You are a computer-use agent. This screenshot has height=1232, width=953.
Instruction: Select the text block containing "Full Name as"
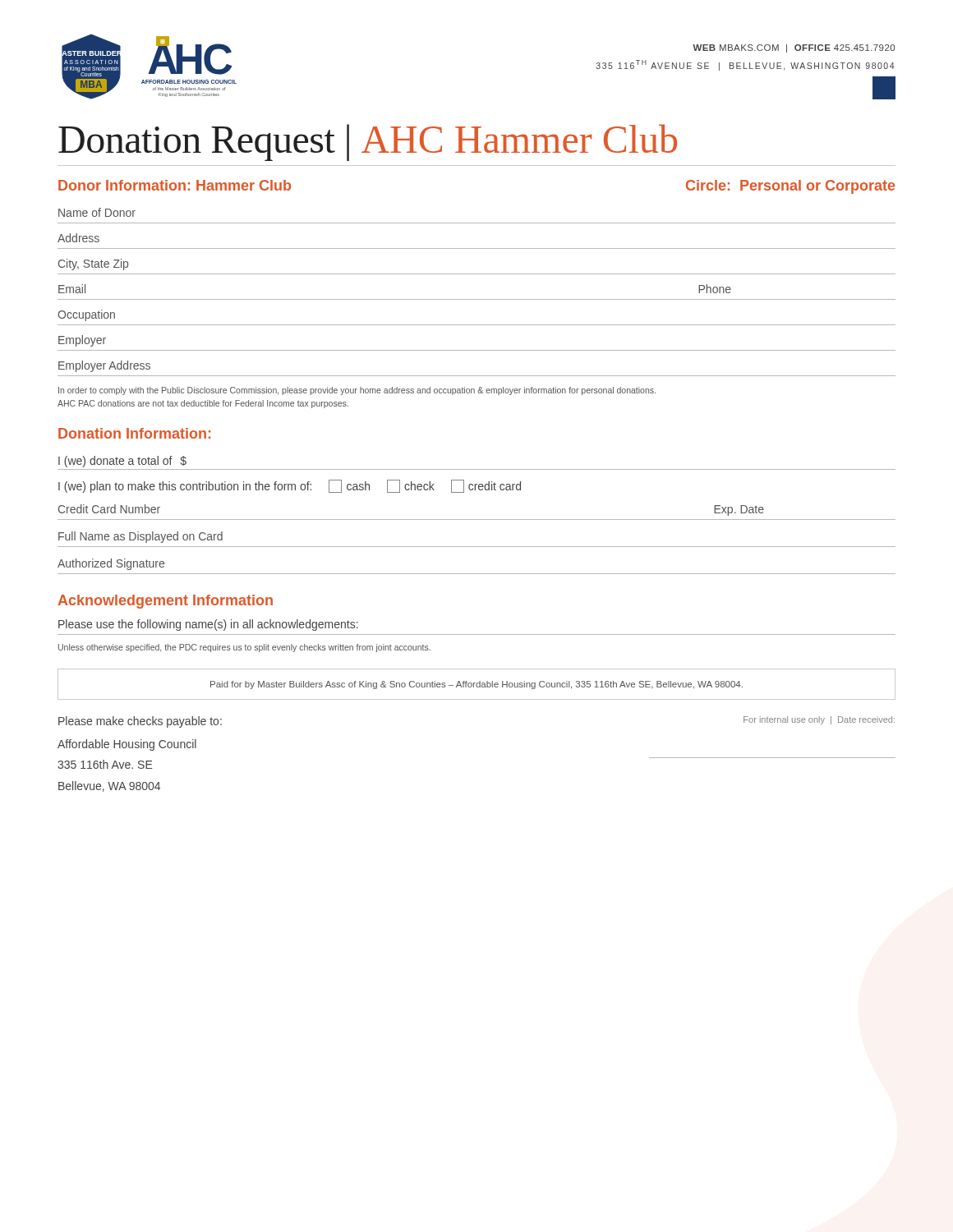click(x=162, y=536)
